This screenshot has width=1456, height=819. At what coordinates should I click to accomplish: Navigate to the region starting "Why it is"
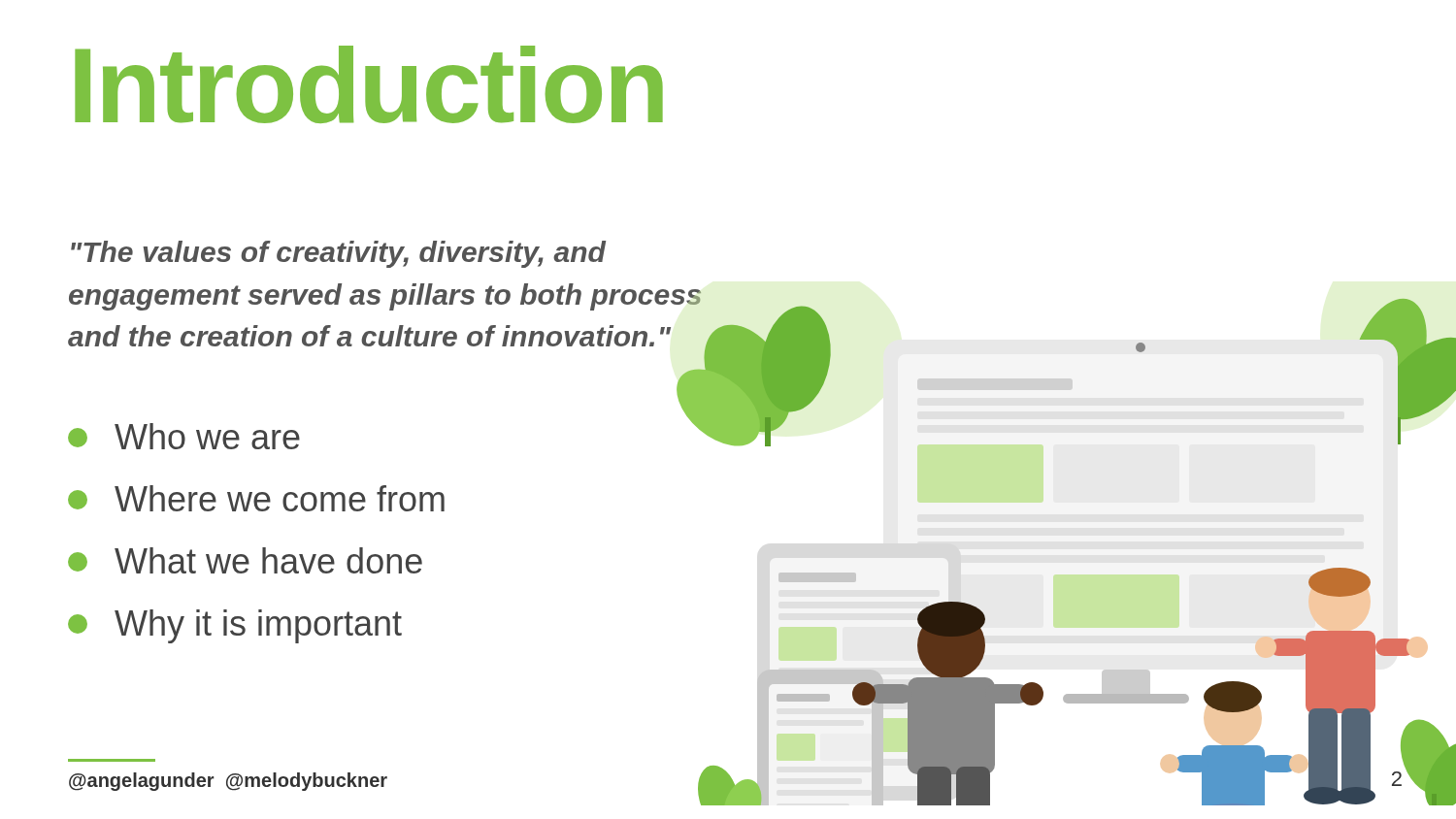235,624
